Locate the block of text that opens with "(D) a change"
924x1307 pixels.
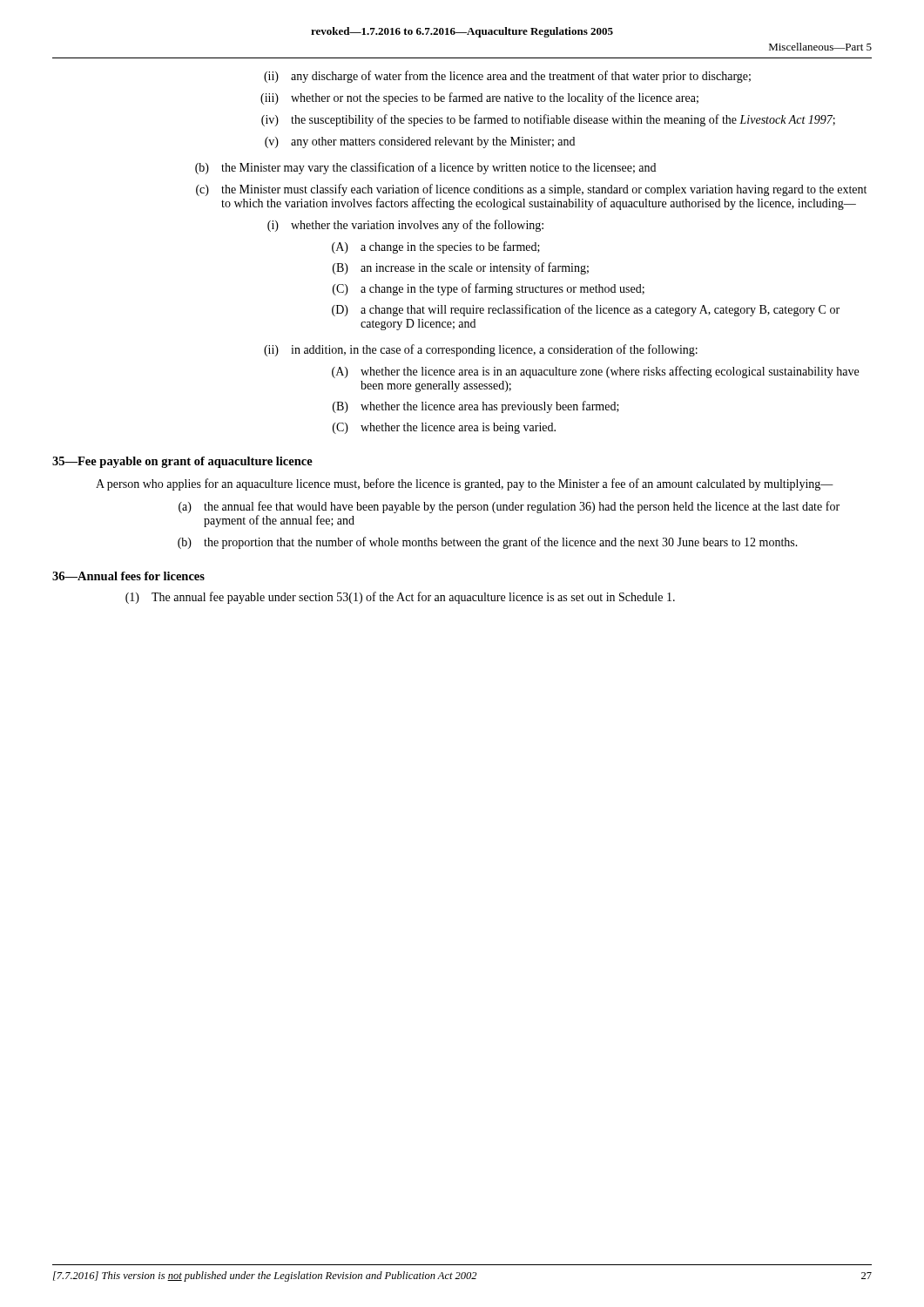coord(584,317)
